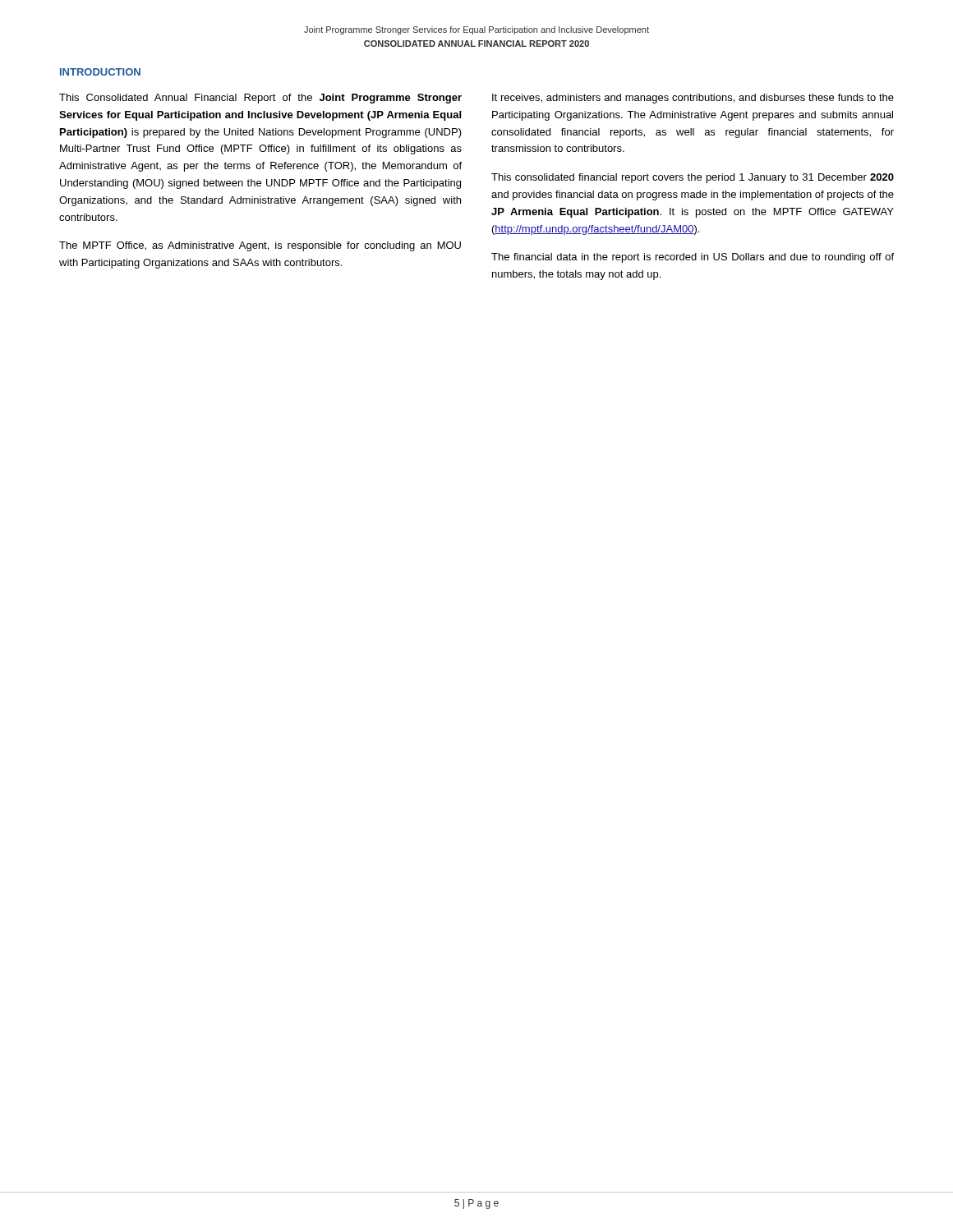Viewport: 953px width, 1232px height.
Task: Where is the passage that starts "This Consolidated Annual Financial Report of the"?
Action: [x=260, y=158]
